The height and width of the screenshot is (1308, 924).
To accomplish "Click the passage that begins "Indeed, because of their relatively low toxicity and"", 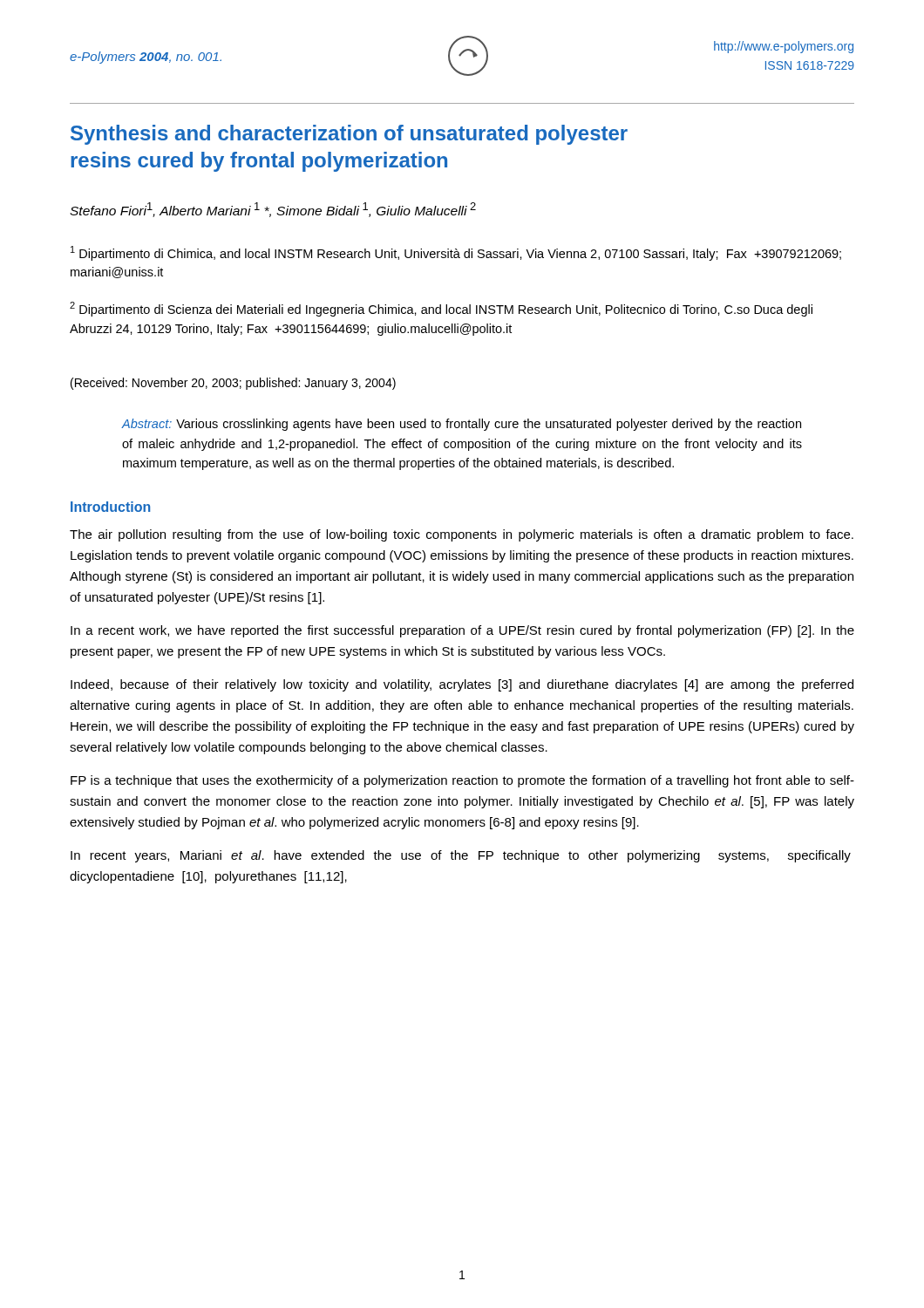I will (x=462, y=715).
